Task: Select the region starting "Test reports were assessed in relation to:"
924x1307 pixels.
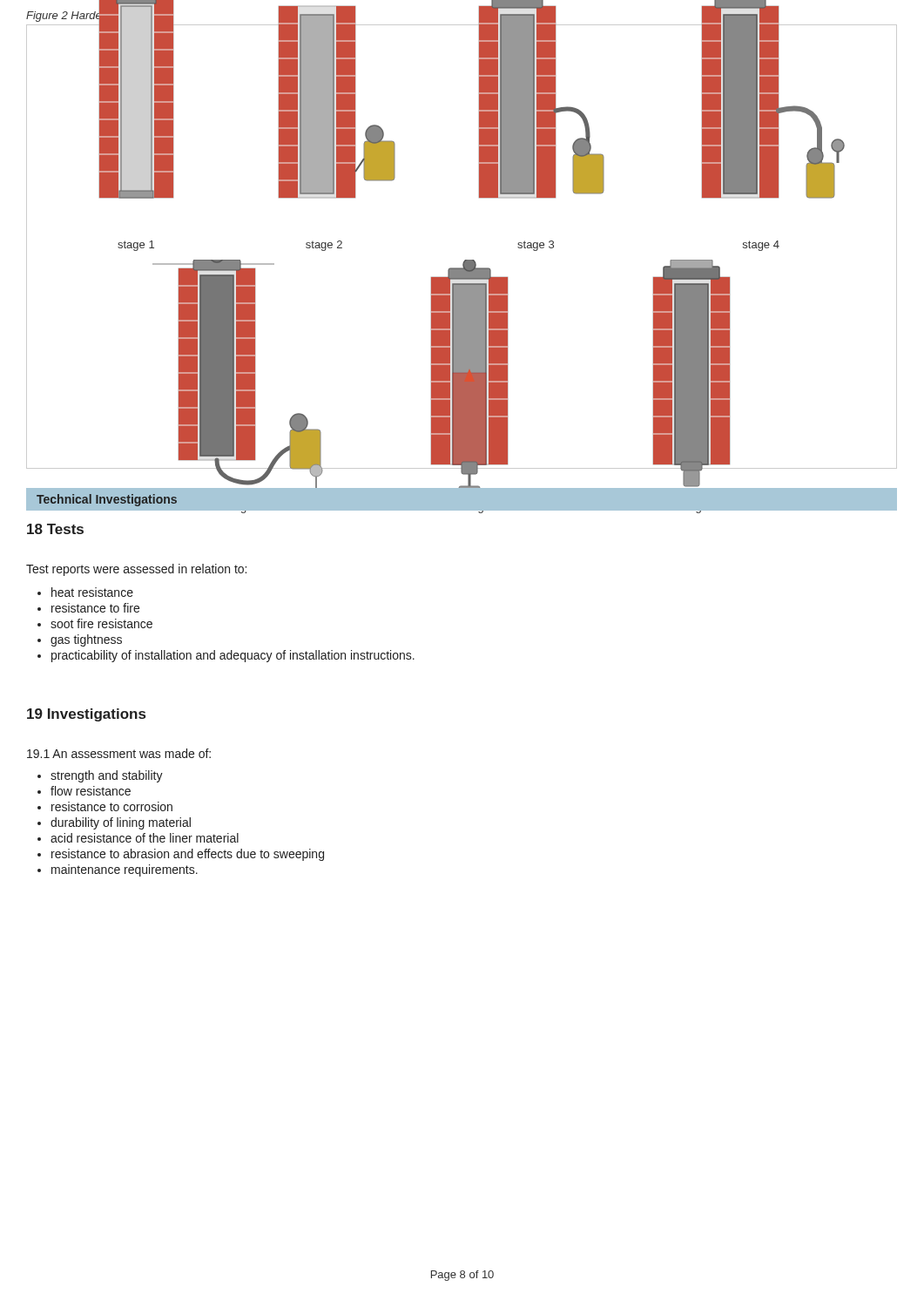Action: pos(137,569)
